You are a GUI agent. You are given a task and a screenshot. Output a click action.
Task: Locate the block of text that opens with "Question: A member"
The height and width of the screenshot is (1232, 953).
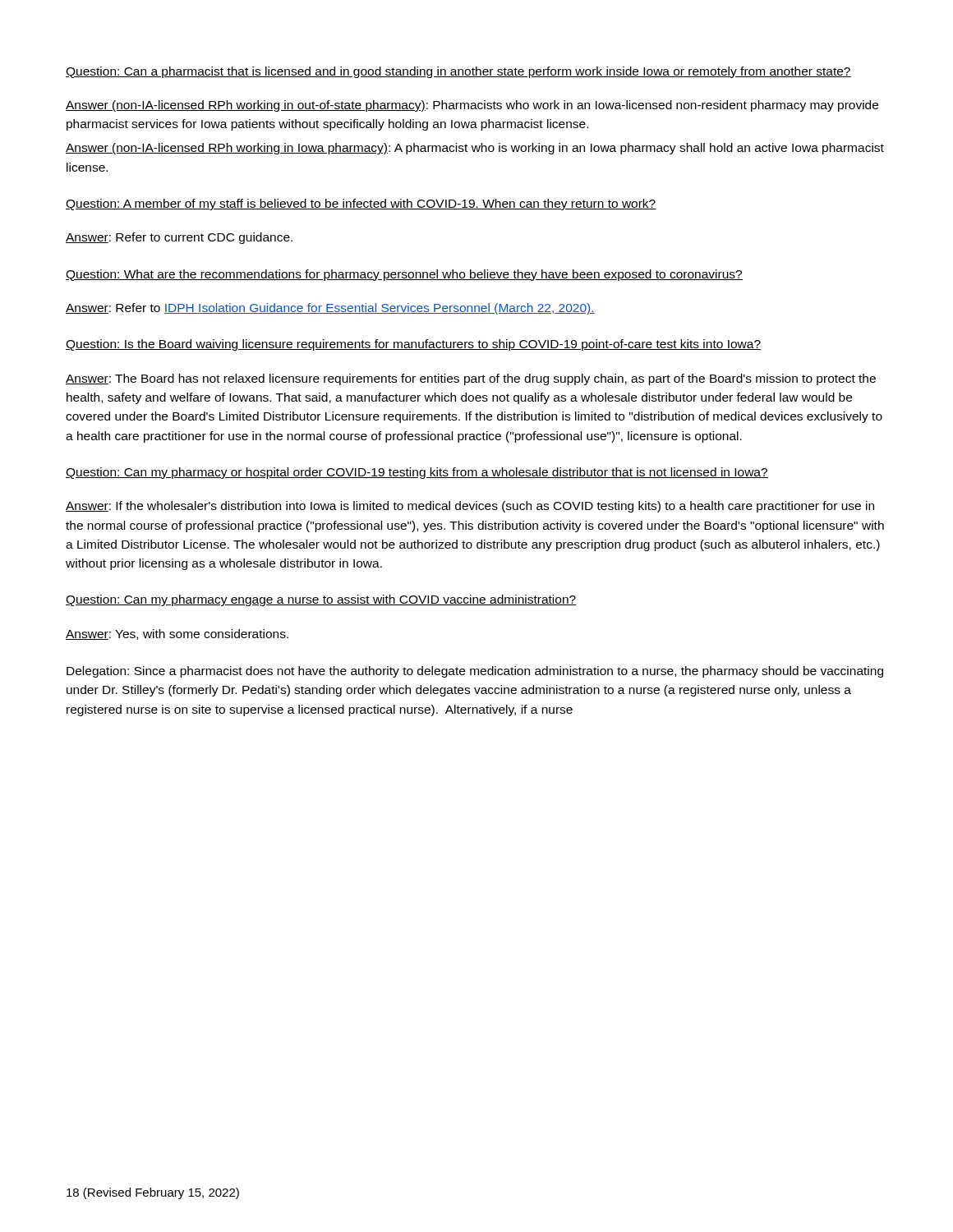click(x=476, y=204)
